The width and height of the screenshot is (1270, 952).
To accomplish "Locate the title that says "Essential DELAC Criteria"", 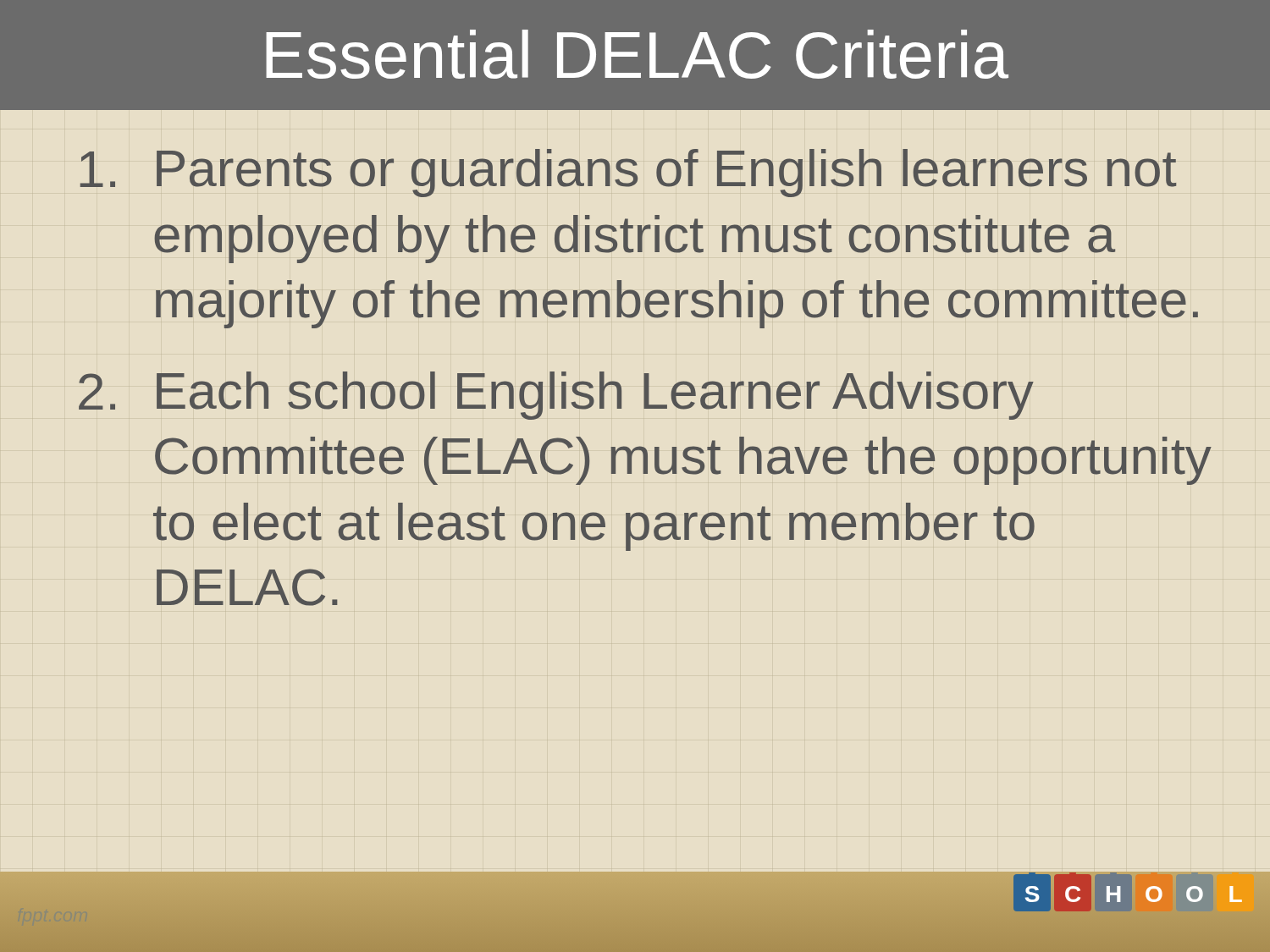I will (635, 55).
